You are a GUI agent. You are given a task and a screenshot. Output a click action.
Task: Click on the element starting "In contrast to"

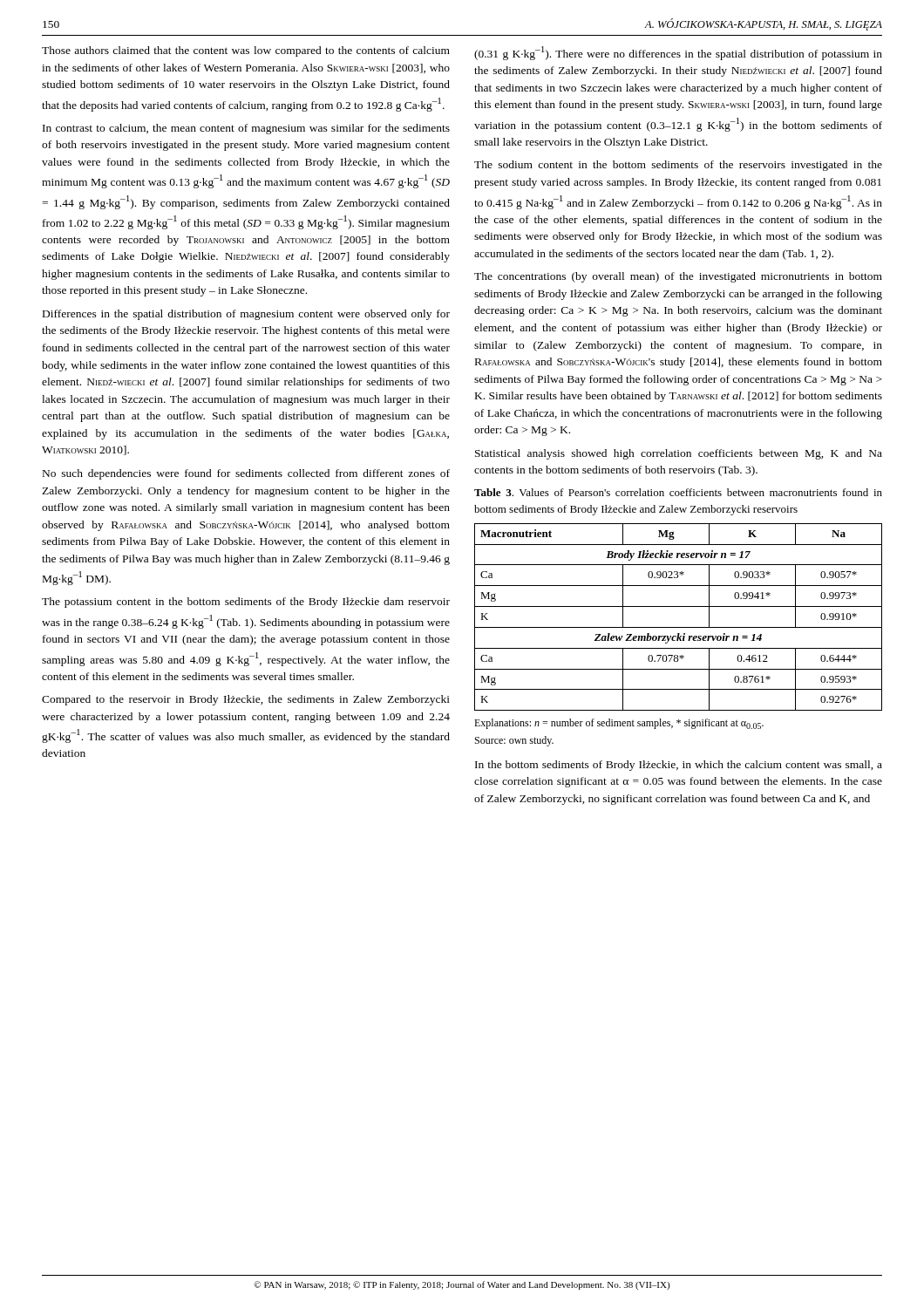tap(246, 209)
